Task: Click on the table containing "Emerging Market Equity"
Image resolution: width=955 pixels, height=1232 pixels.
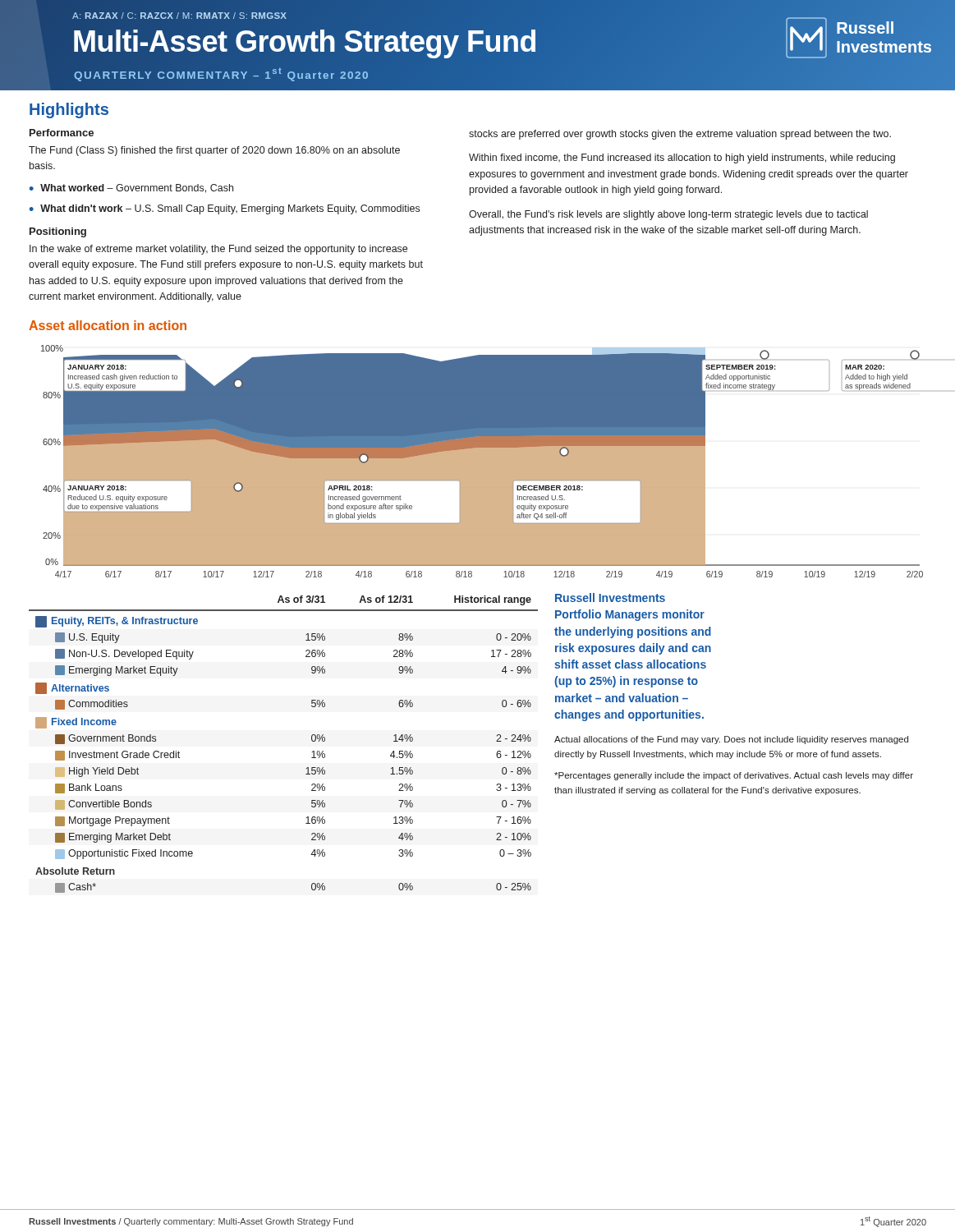Action: pos(283,743)
